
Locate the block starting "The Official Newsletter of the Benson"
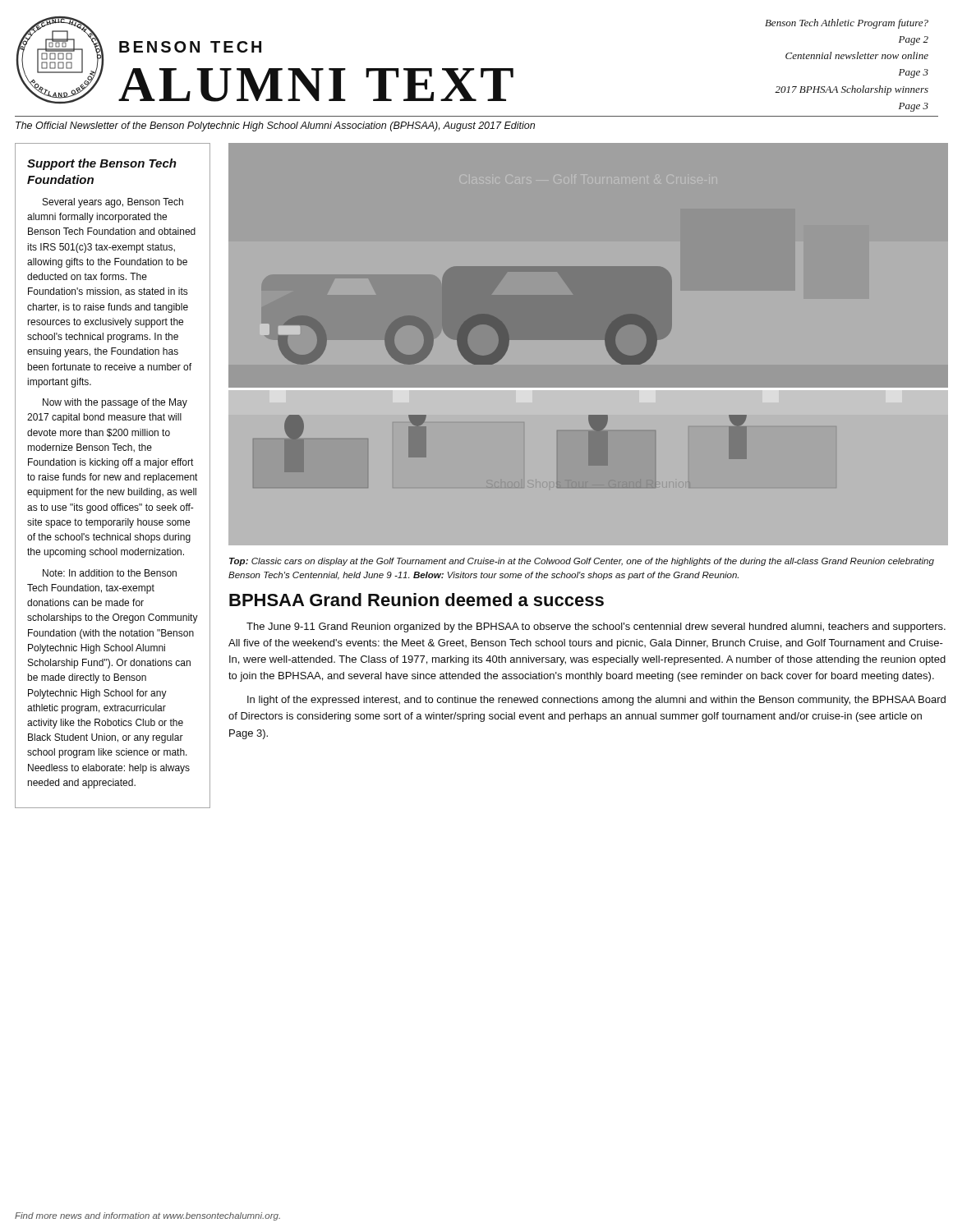[x=275, y=126]
